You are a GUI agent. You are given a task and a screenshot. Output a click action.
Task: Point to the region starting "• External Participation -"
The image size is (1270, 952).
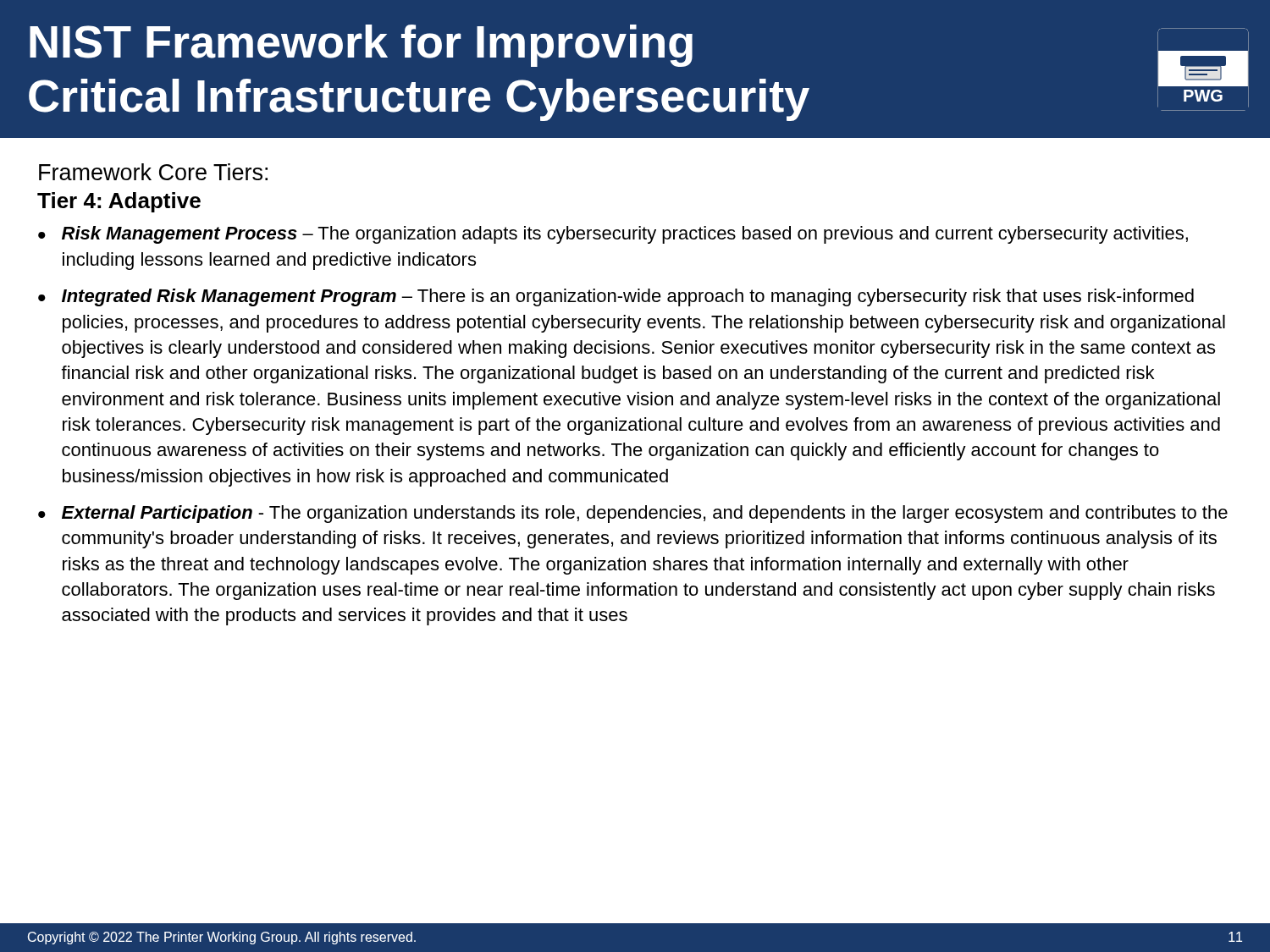[637, 564]
